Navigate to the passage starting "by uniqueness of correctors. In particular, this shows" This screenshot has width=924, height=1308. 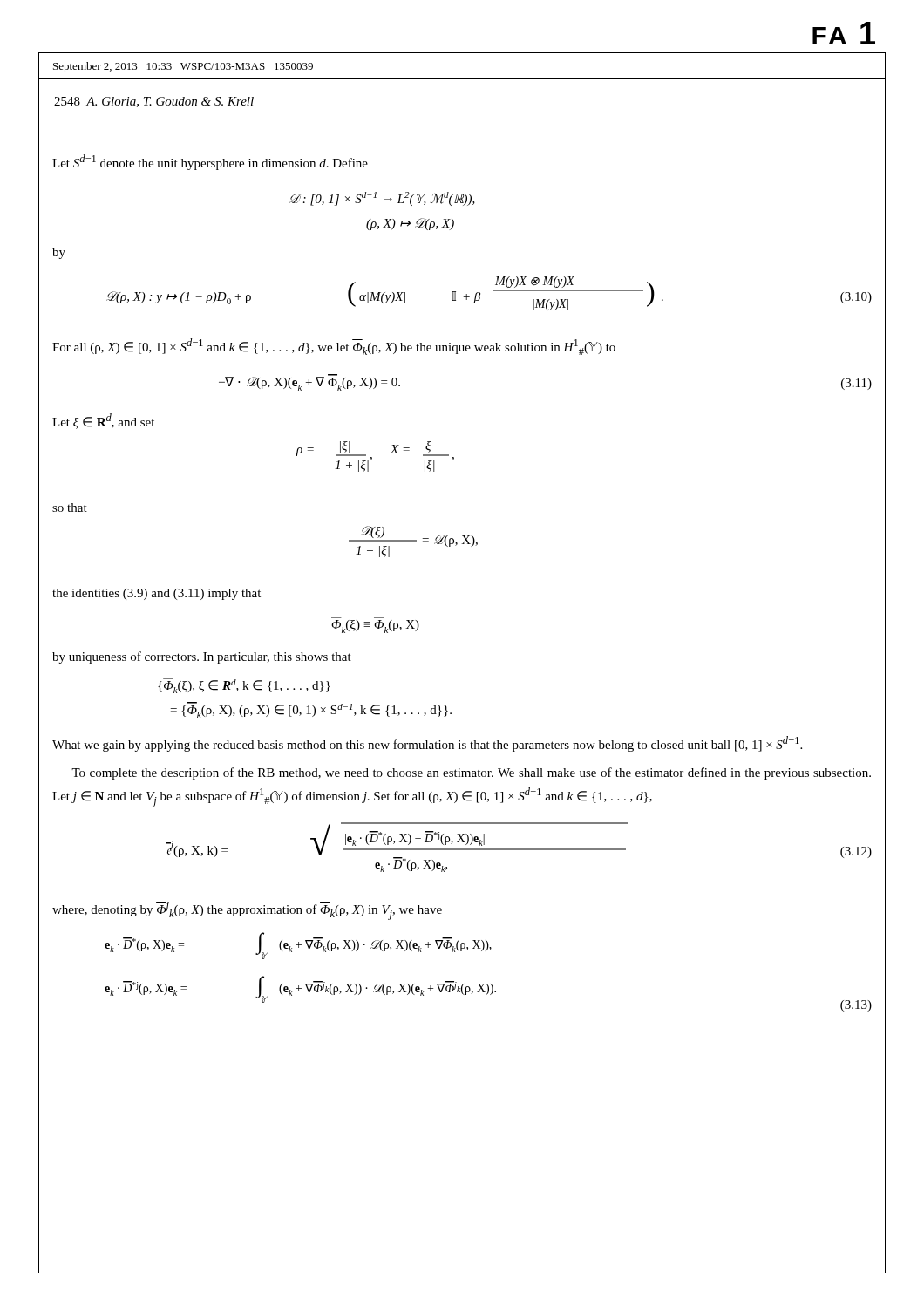click(x=202, y=656)
